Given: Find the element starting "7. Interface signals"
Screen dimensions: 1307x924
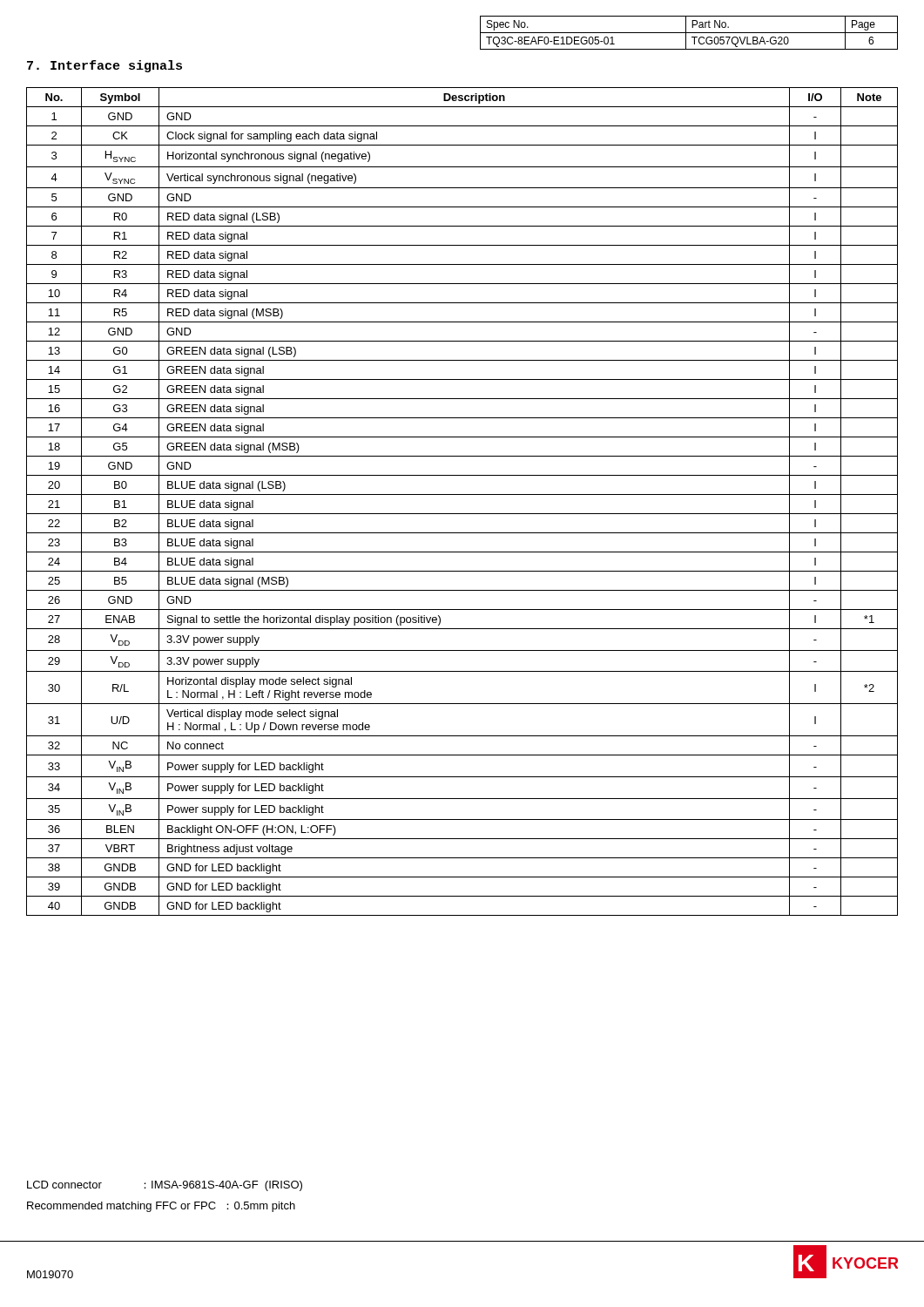Looking at the screenshot, I should 105,67.
